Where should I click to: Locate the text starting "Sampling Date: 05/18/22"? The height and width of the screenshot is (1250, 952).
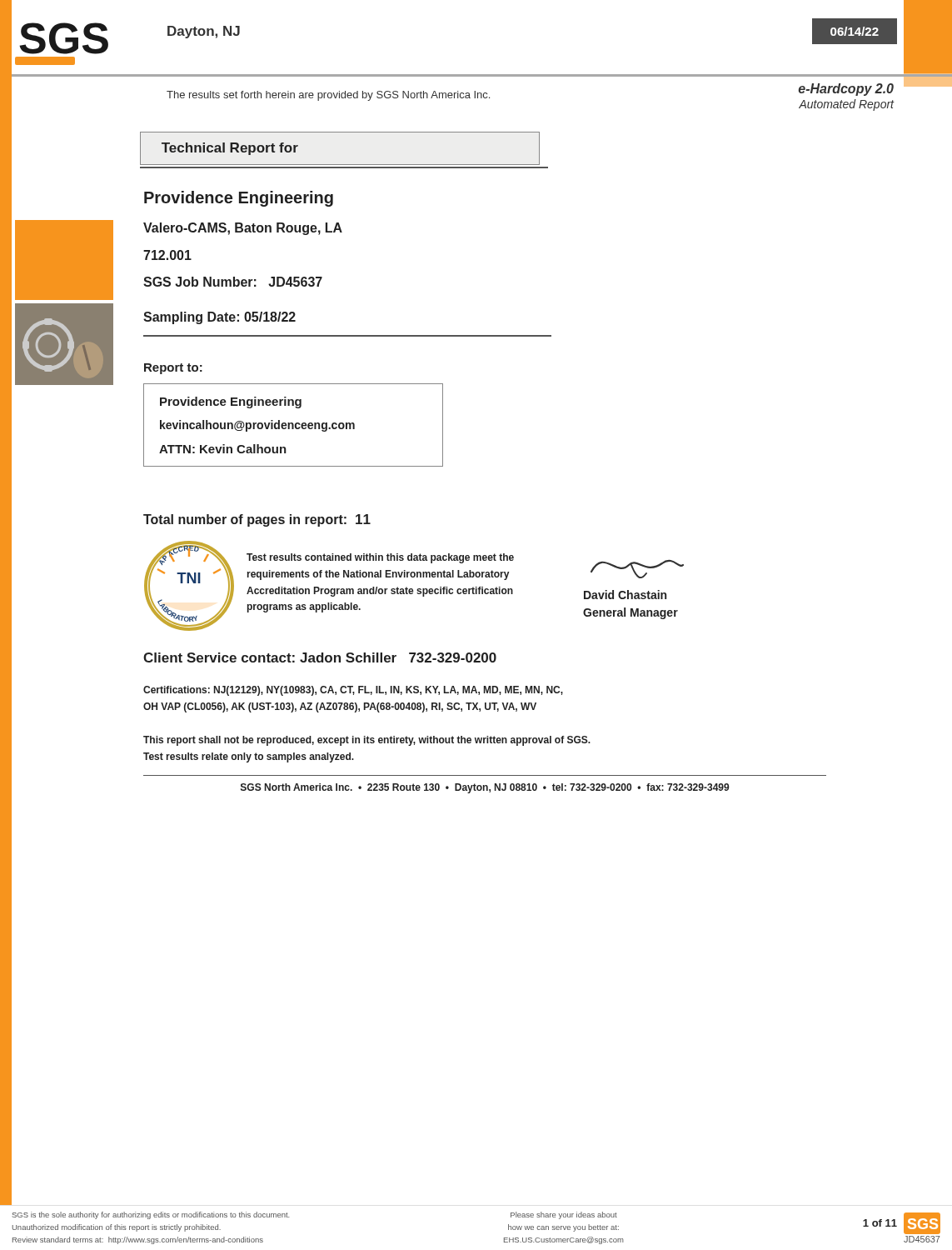pos(220,317)
